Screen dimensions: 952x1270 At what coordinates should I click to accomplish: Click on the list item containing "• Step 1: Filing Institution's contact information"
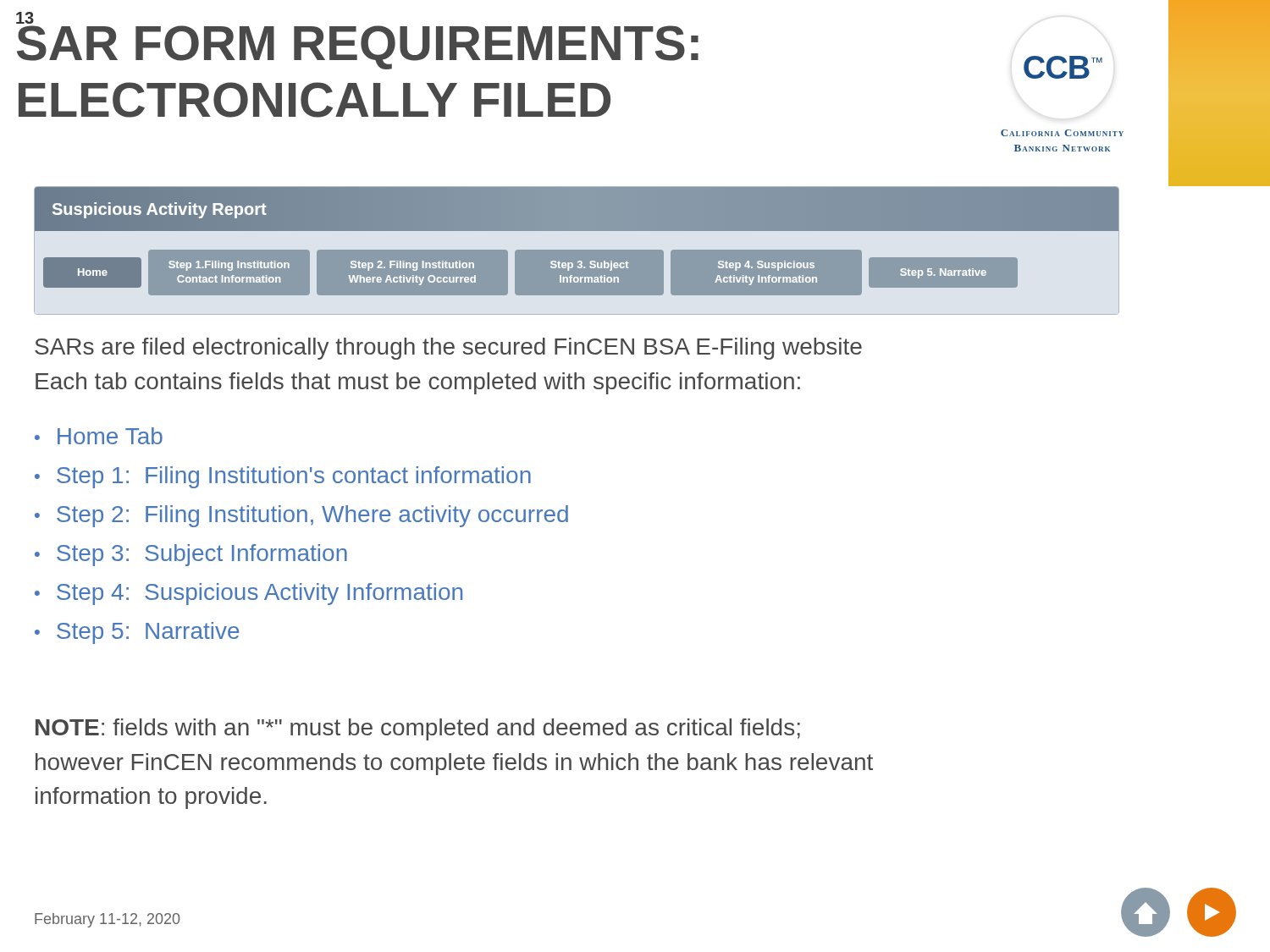click(283, 476)
